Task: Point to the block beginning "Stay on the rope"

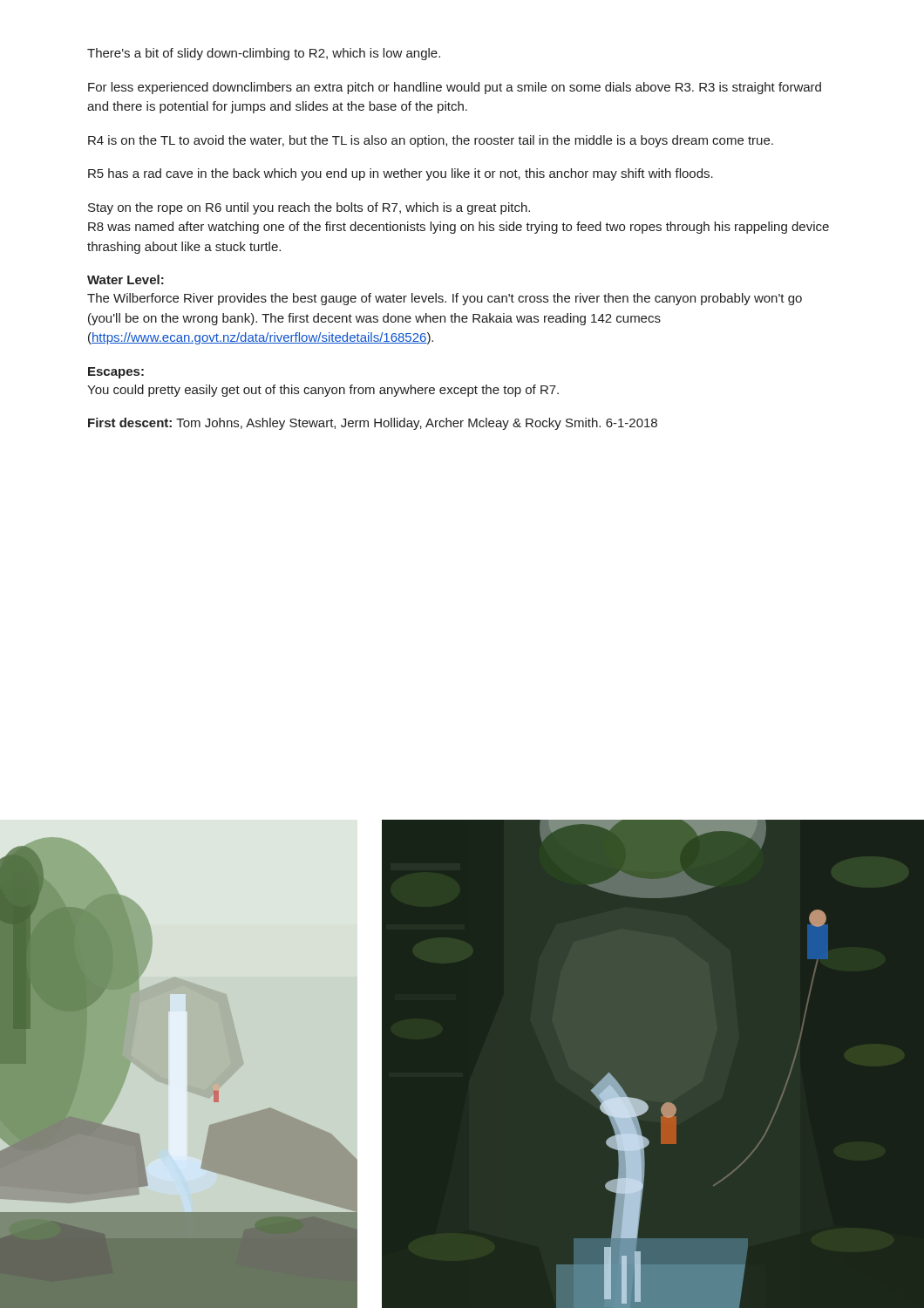Action: [x=458, y=226]
